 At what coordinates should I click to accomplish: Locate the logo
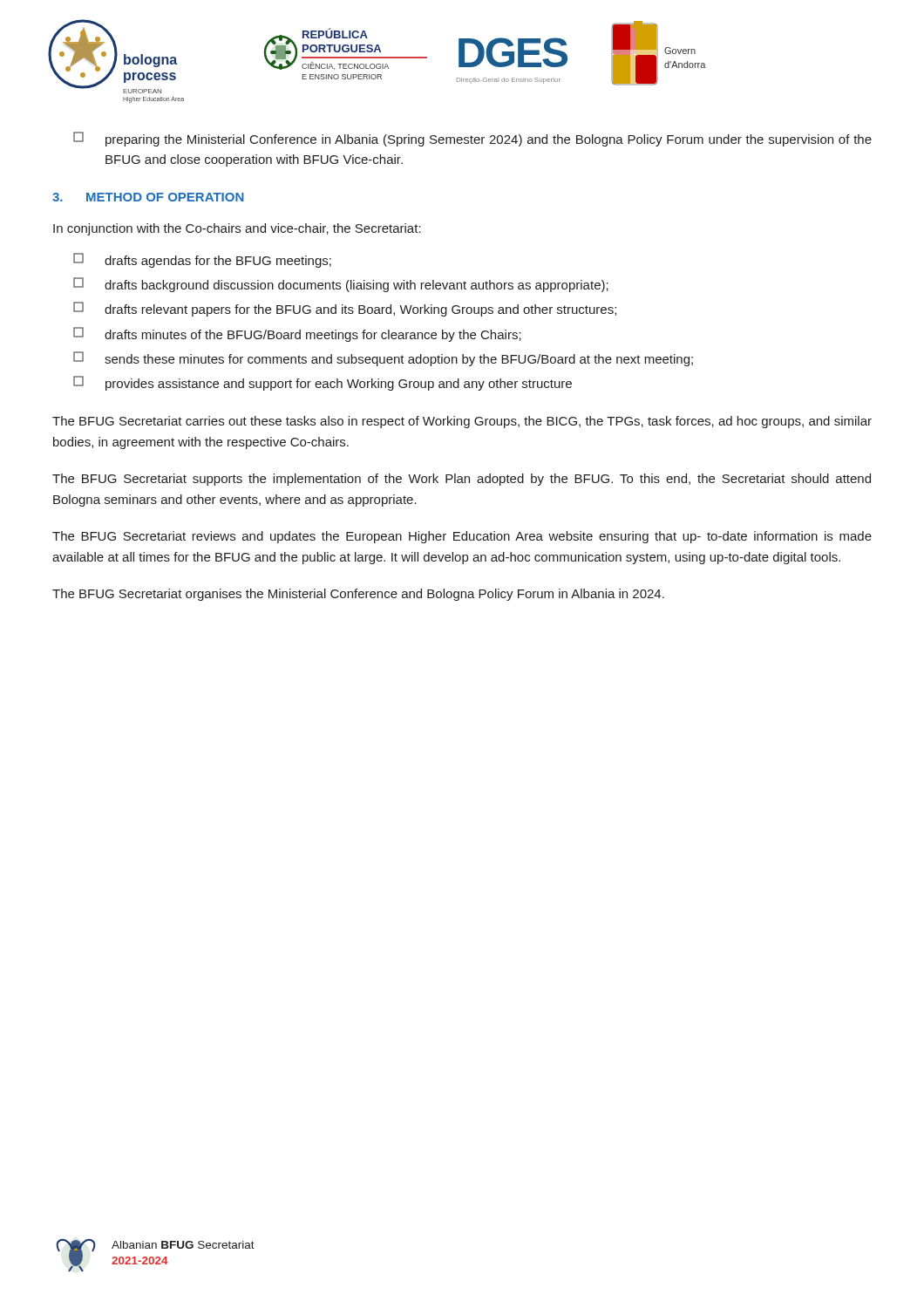pos(462,63)
